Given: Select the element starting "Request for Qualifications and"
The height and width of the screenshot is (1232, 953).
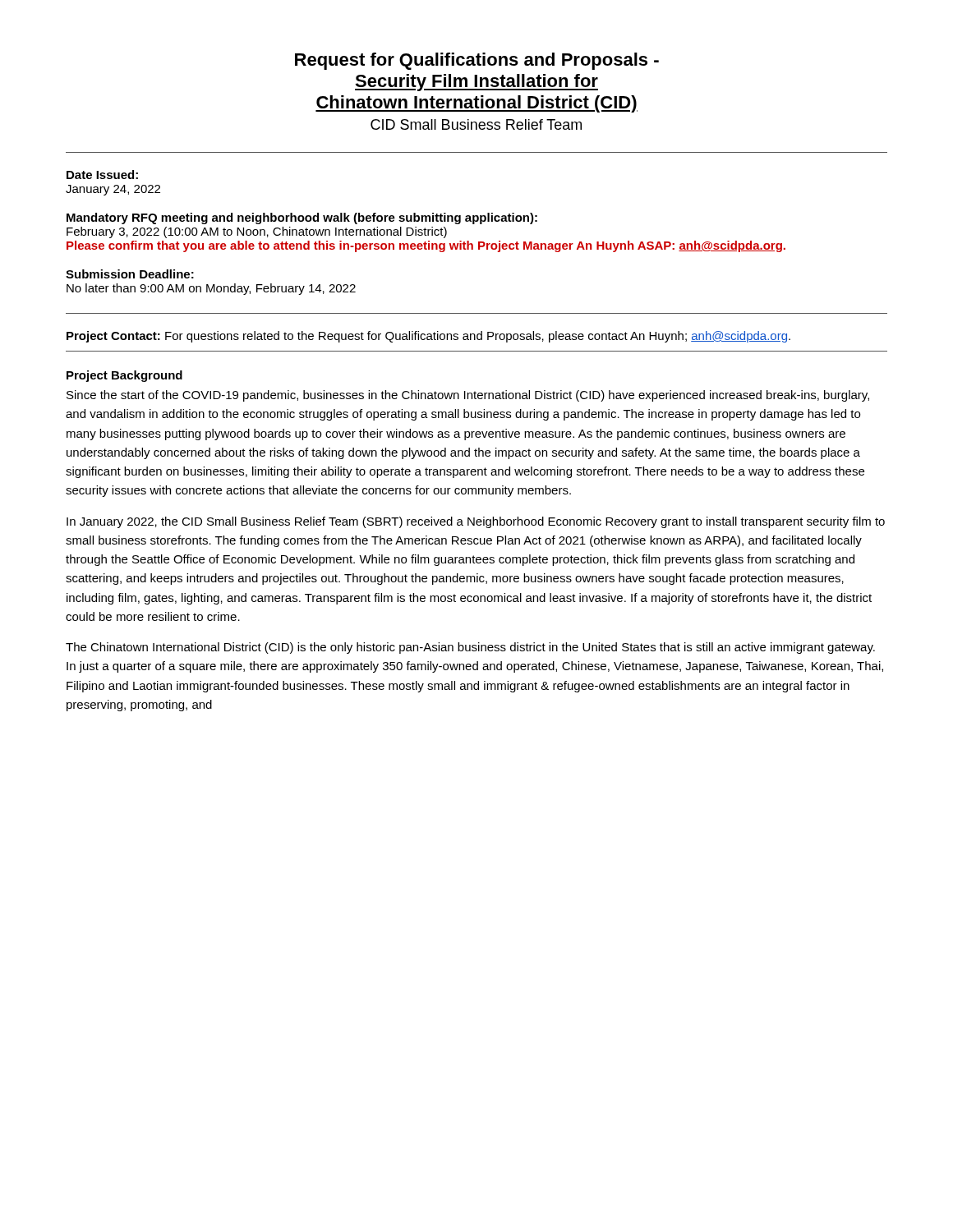Looking at the screenshot, I should [476, 92].
